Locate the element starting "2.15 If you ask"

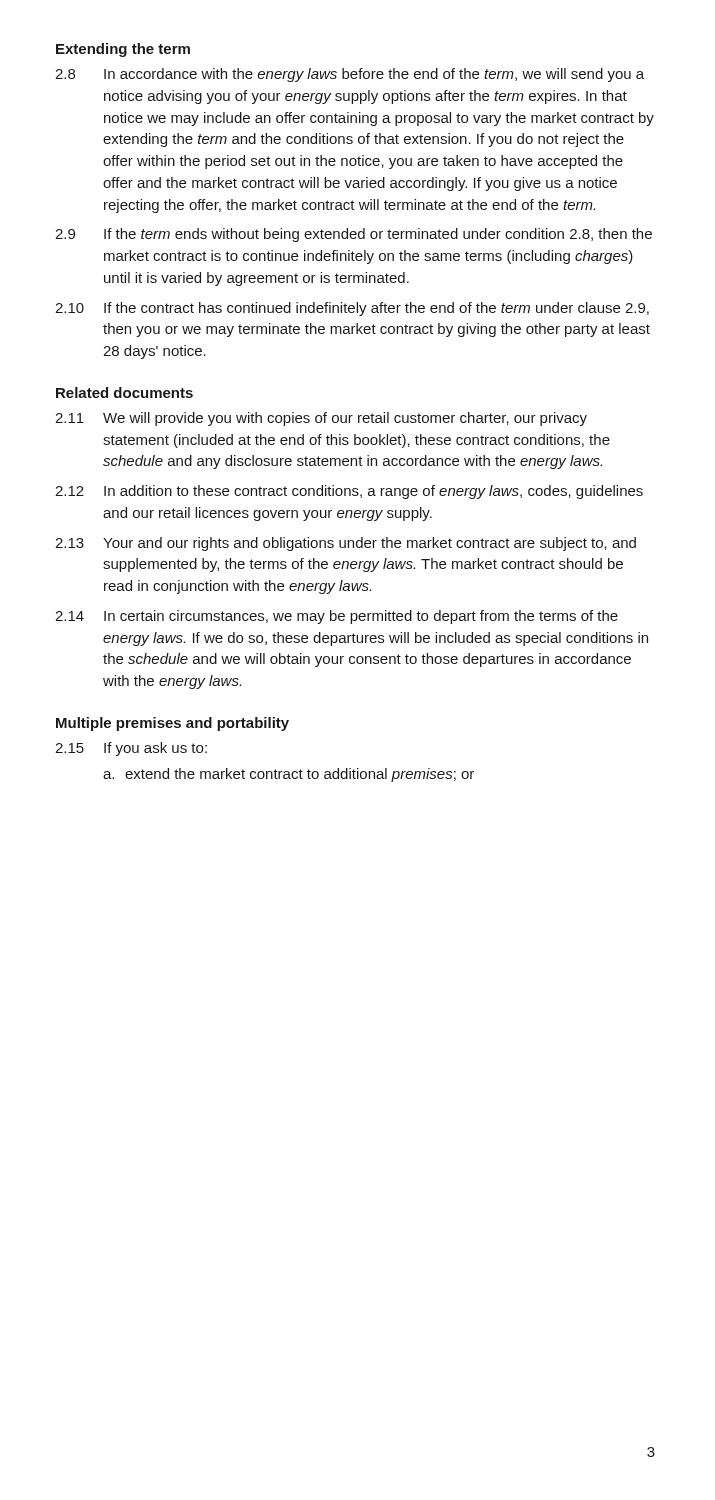point(355,763)
